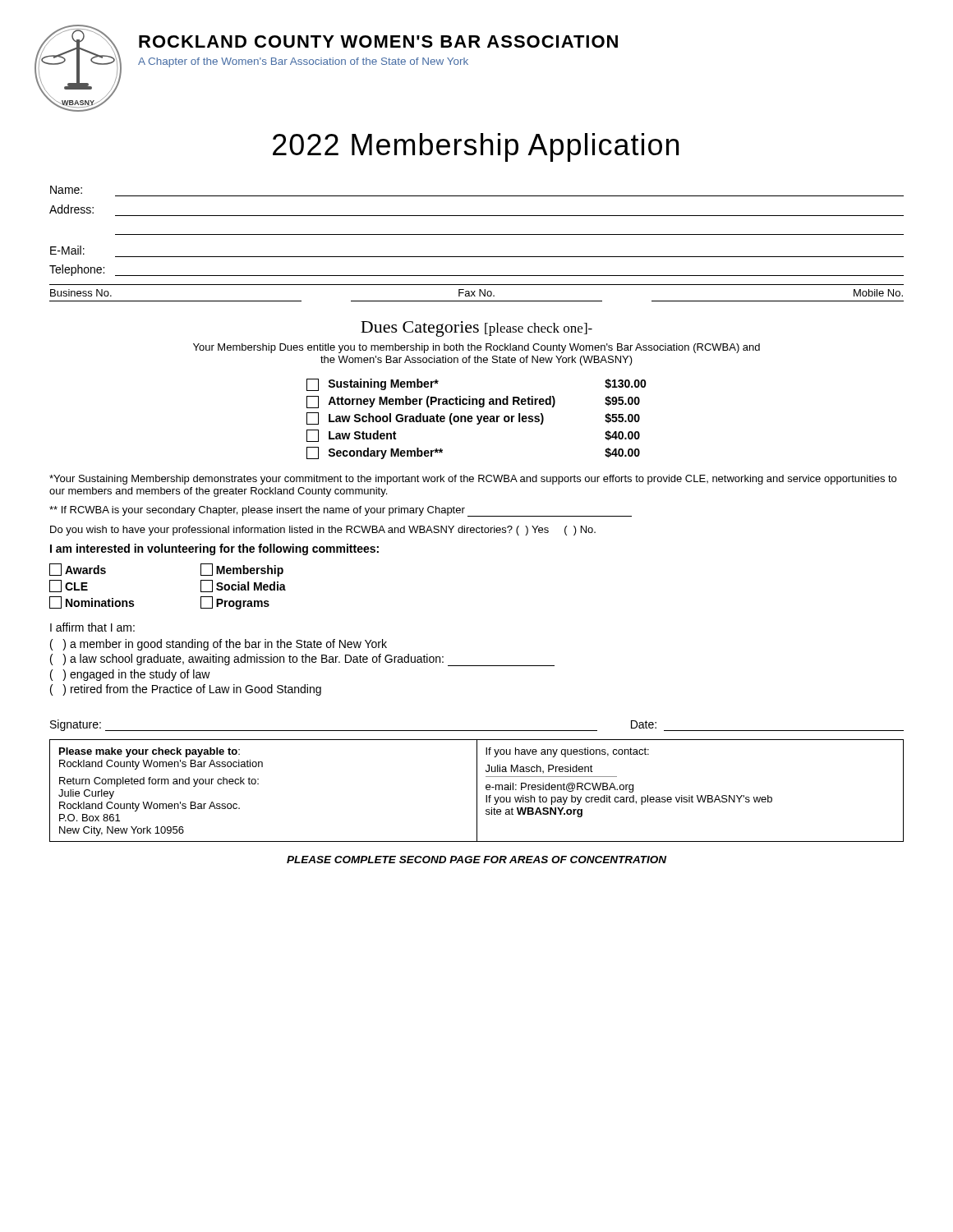
Task: Click on the text block that reads "Your Membership Dues entitle you to membership in"
Action: click(x=476, y=353)
